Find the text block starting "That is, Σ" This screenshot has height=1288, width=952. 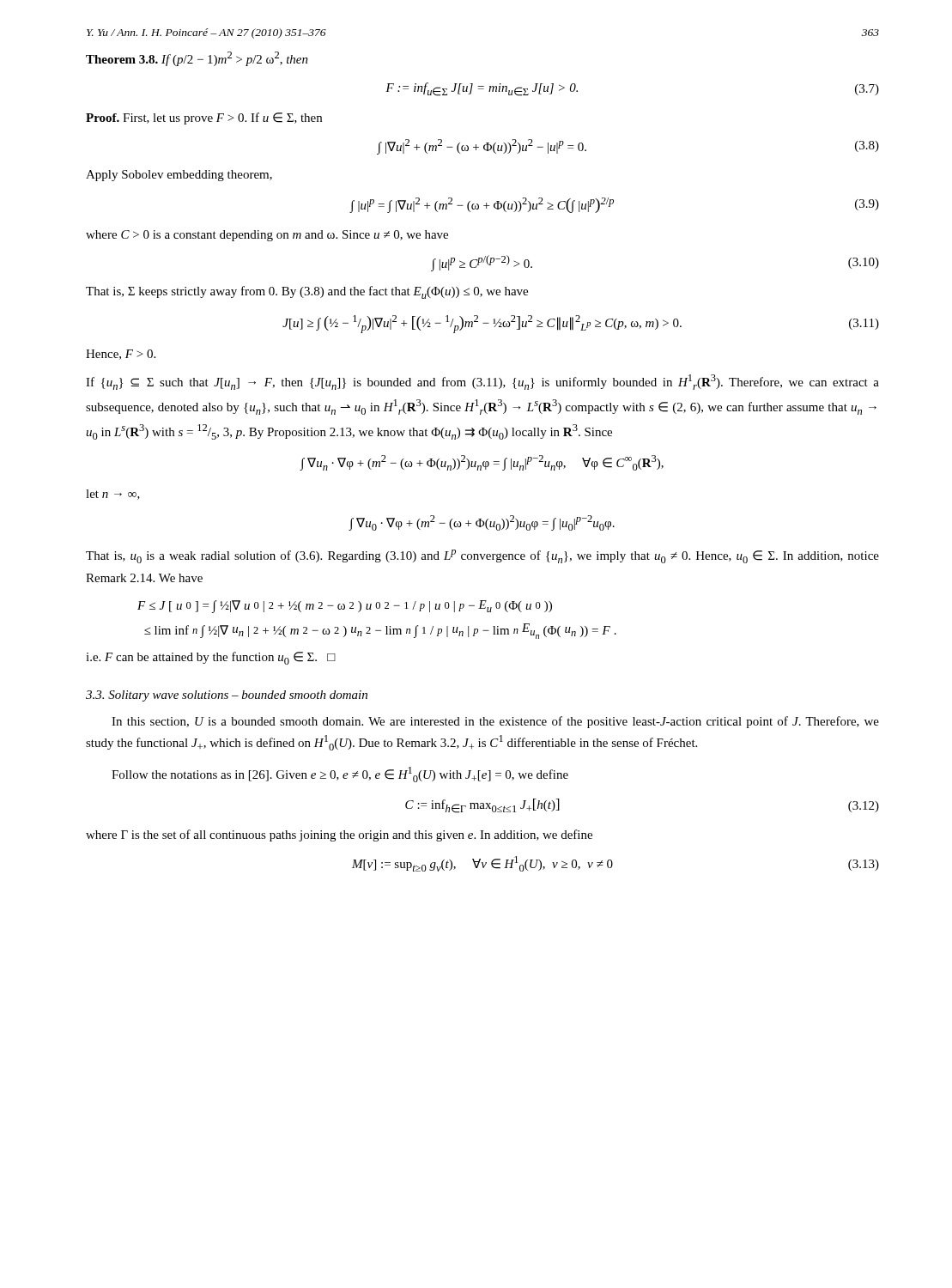307,293
